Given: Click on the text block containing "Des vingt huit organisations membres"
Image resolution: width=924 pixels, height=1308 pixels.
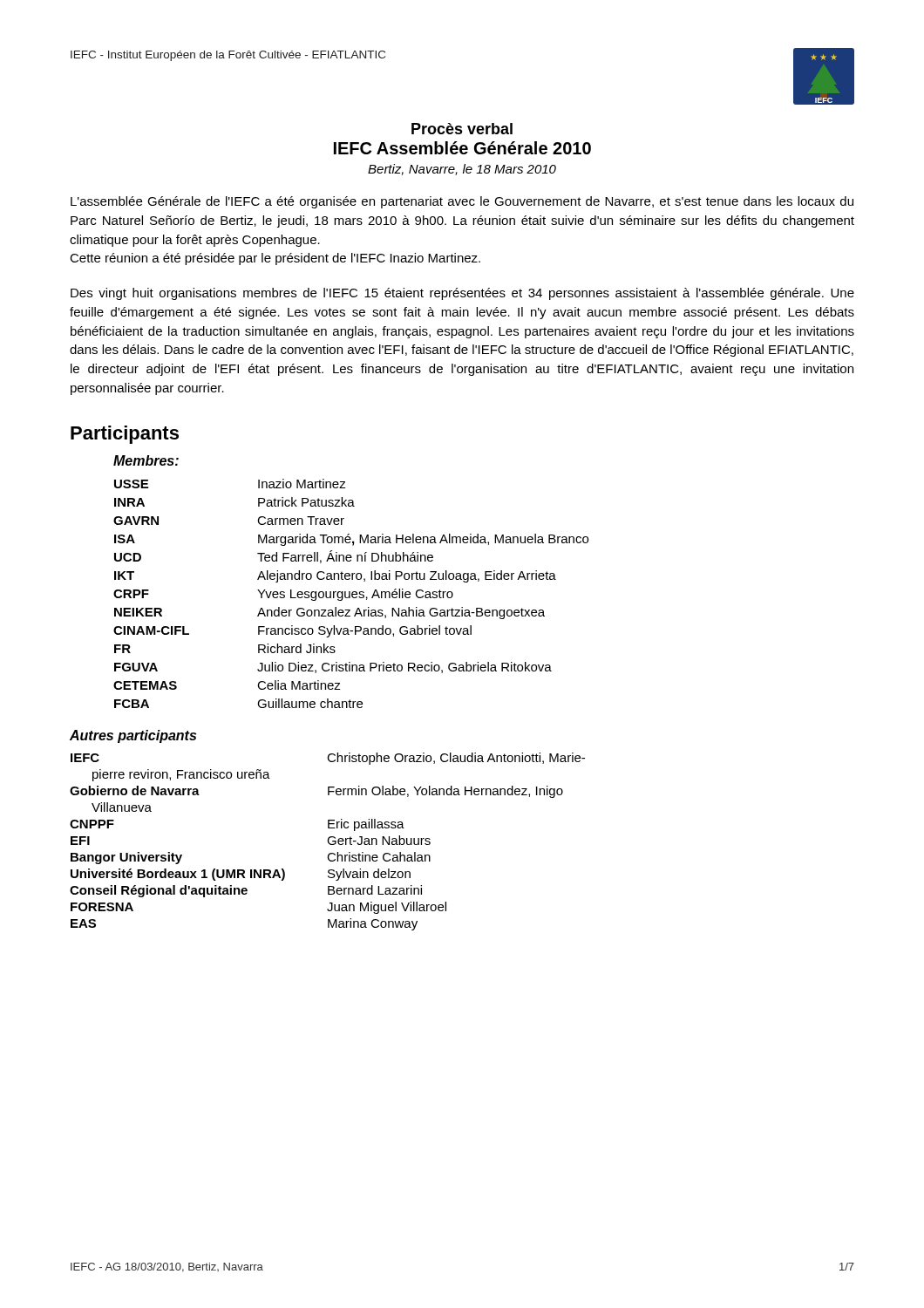Looking at the screenshot, I should click(462, 340).
